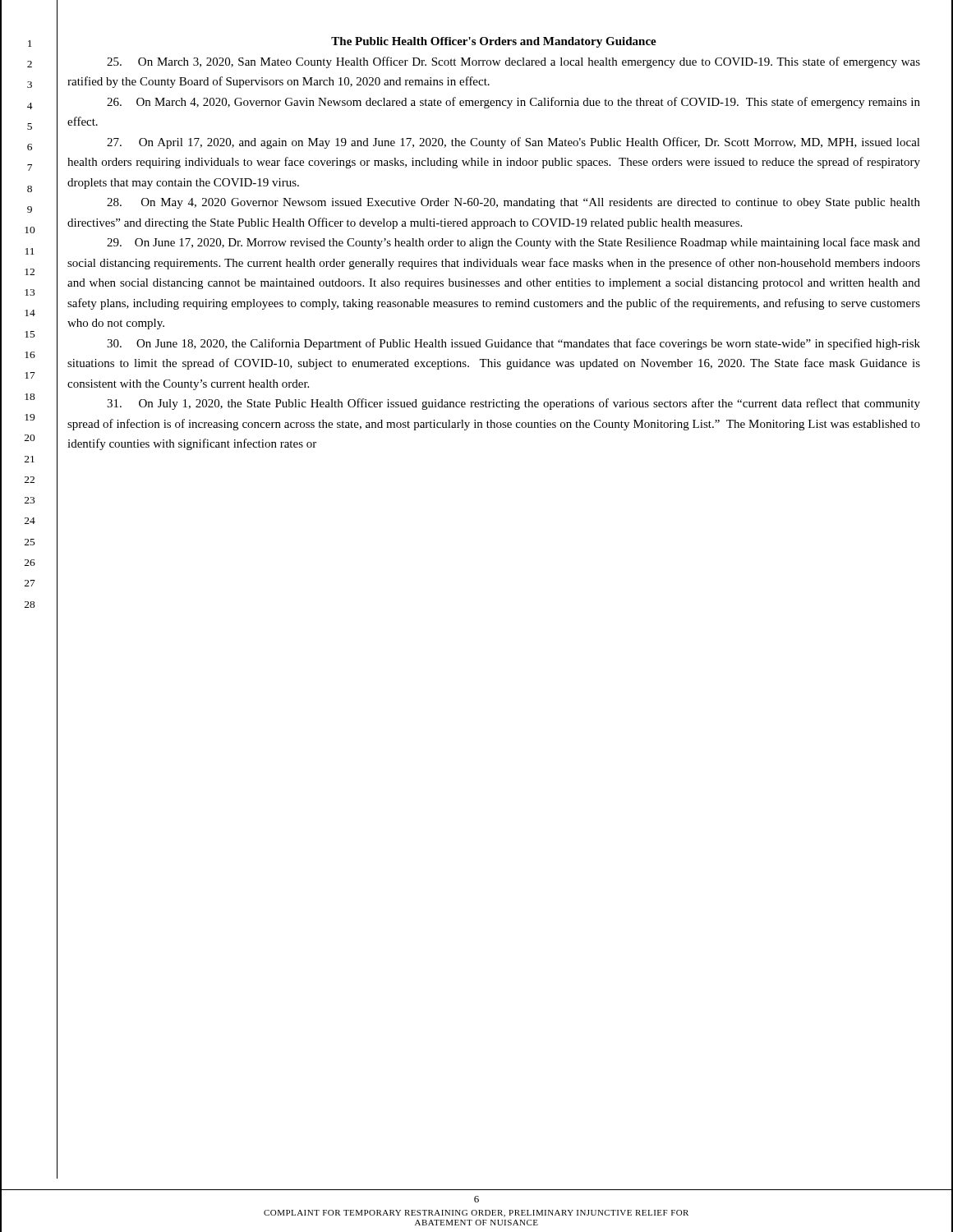Image resolution: width=953 pixels, height=1232 pixels.
Task: Select the element starting "On April 17, 2020, and"
Action: (494, 162)
